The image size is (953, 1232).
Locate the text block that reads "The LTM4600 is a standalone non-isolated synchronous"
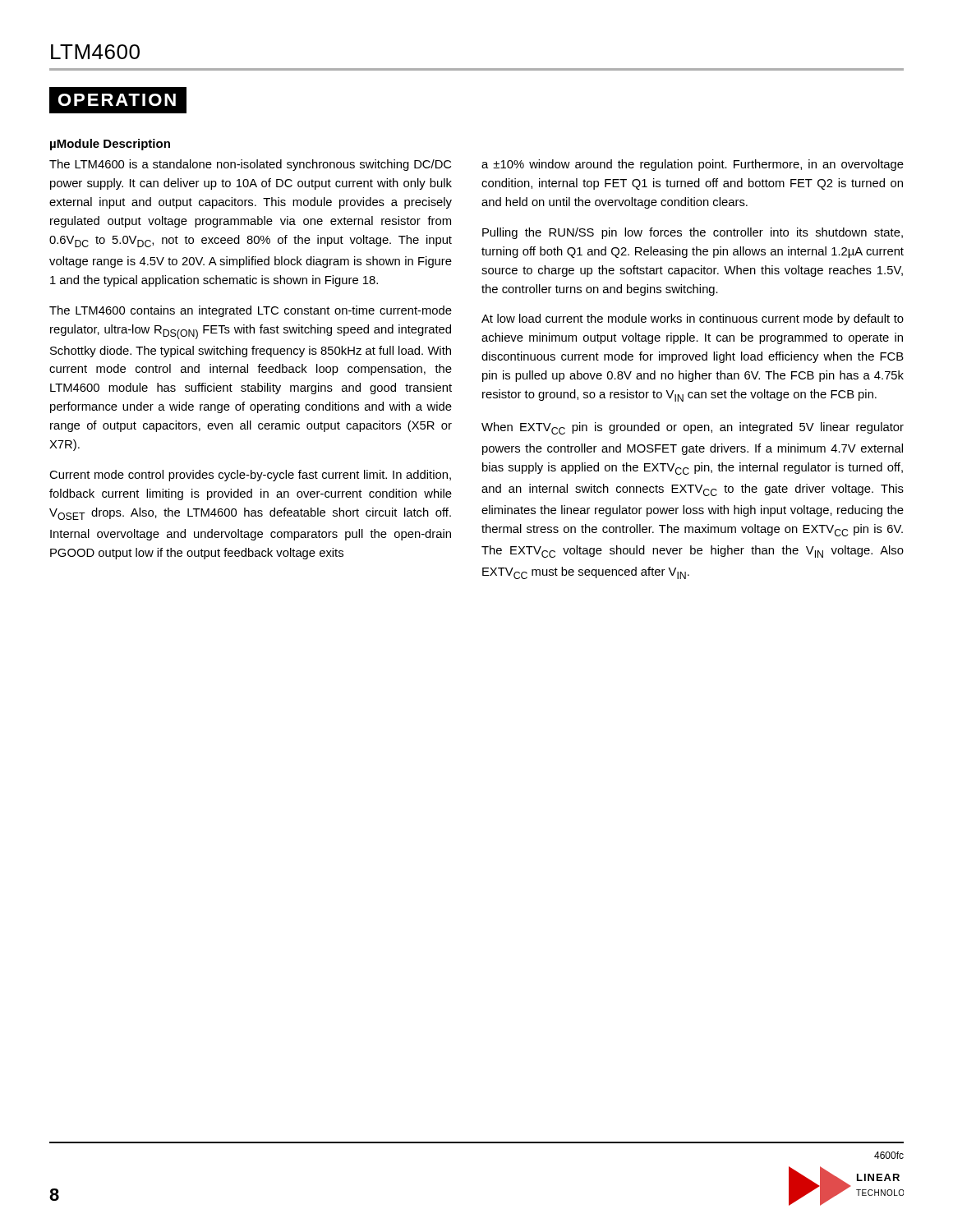(x=251, y=222)
